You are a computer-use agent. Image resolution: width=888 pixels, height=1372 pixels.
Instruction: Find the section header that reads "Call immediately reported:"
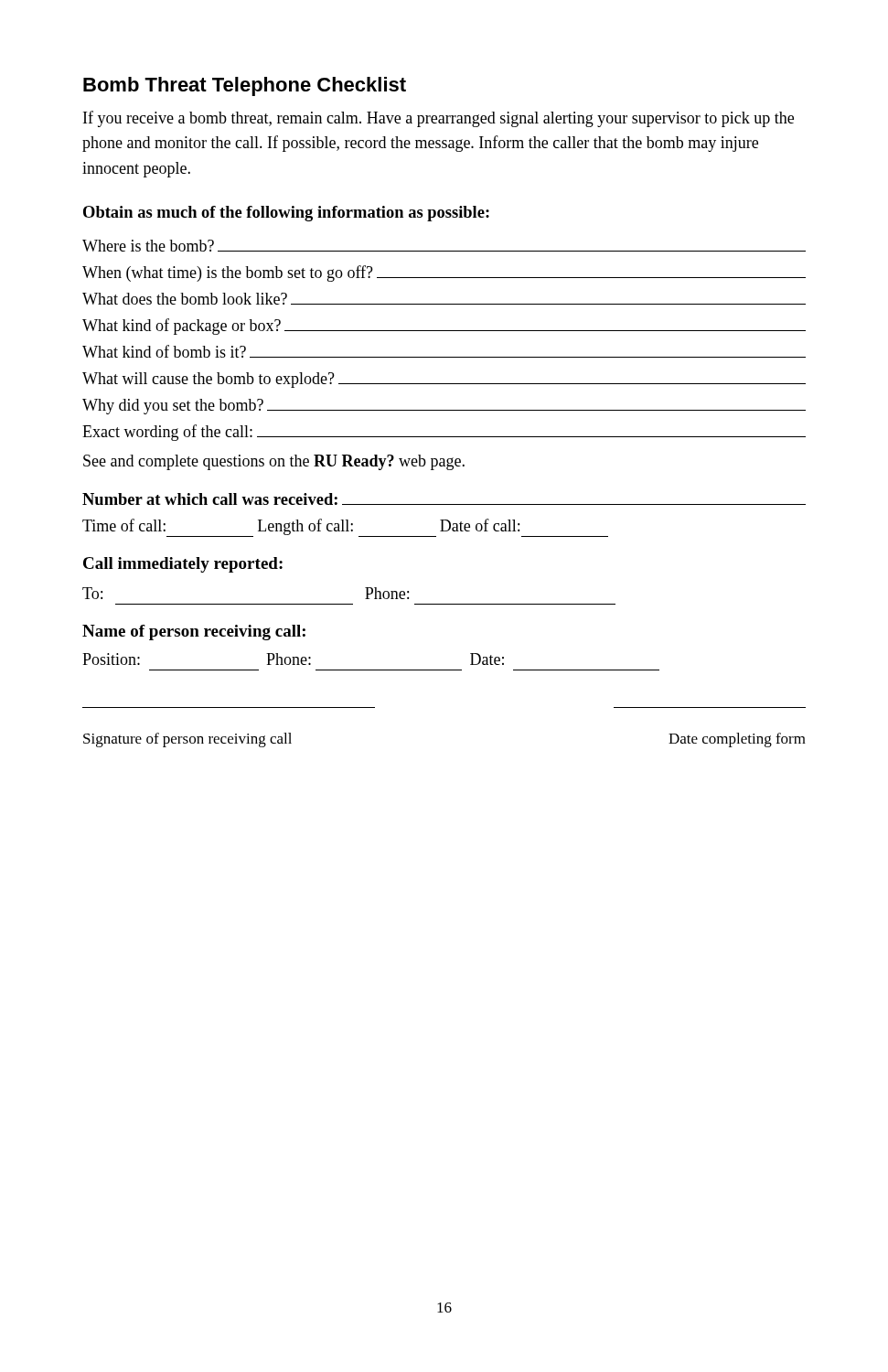coord(183,563)
